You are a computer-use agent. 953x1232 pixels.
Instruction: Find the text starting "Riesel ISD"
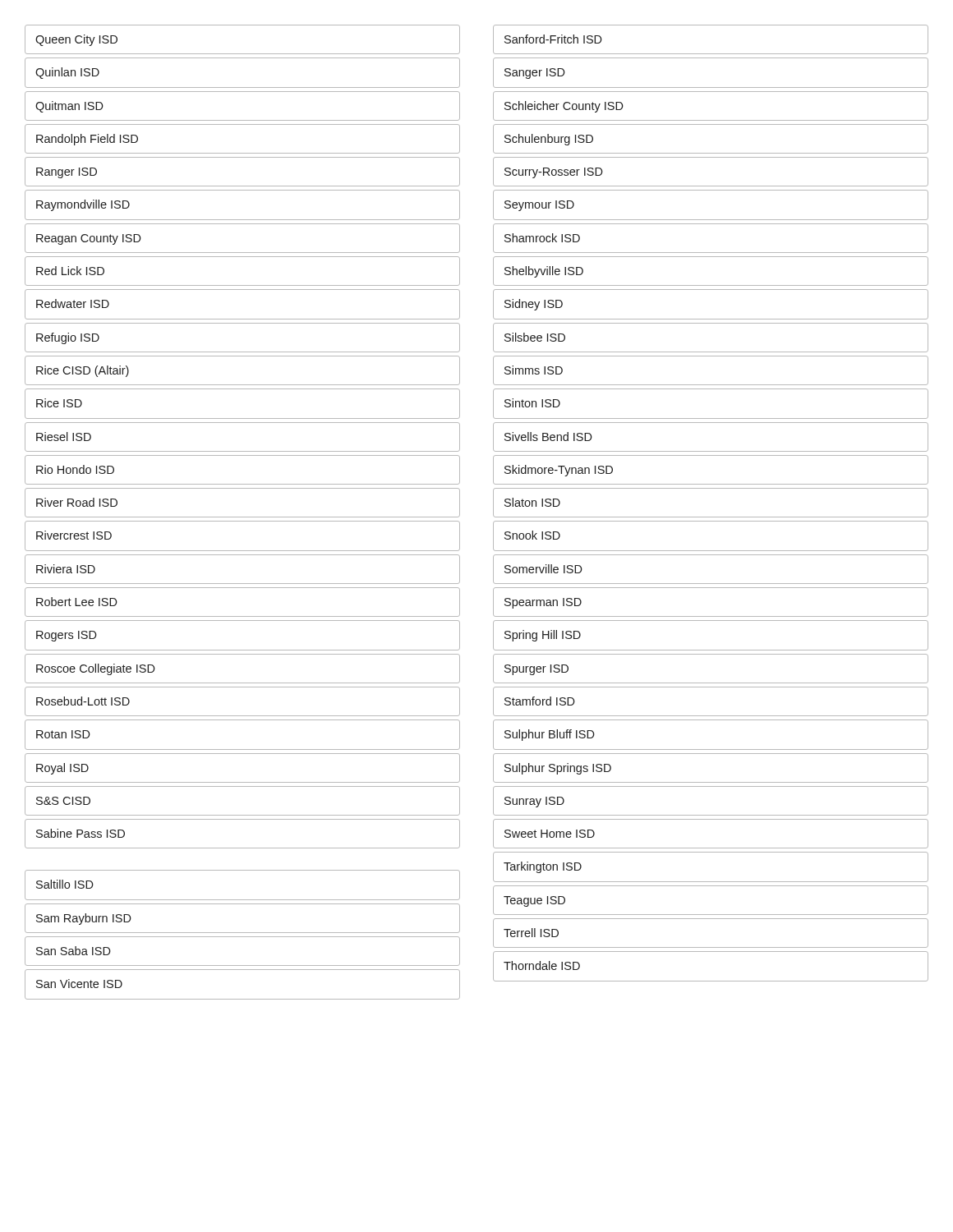63,437
